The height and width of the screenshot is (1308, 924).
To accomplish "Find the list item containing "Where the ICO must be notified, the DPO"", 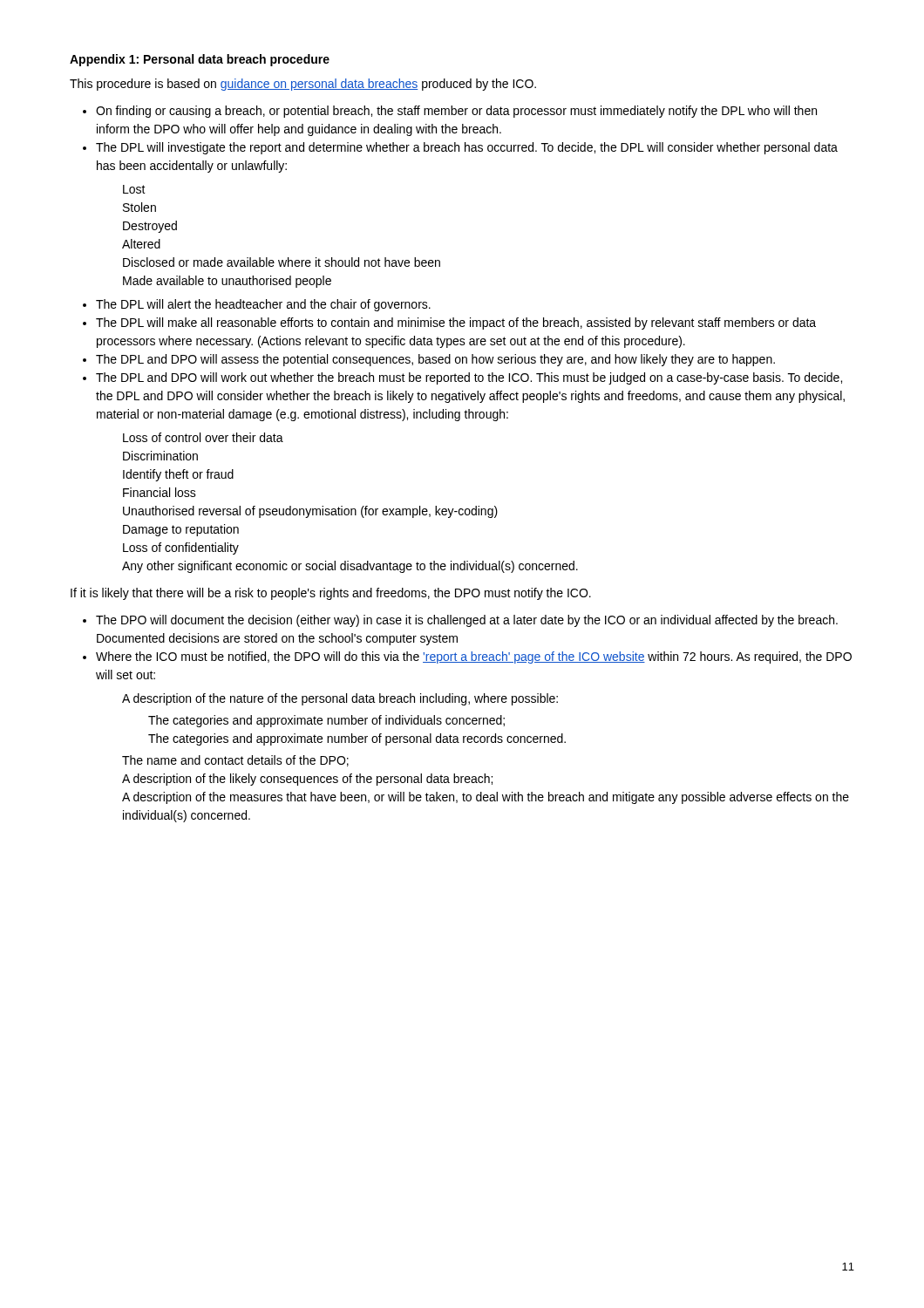I will (475, 736).
